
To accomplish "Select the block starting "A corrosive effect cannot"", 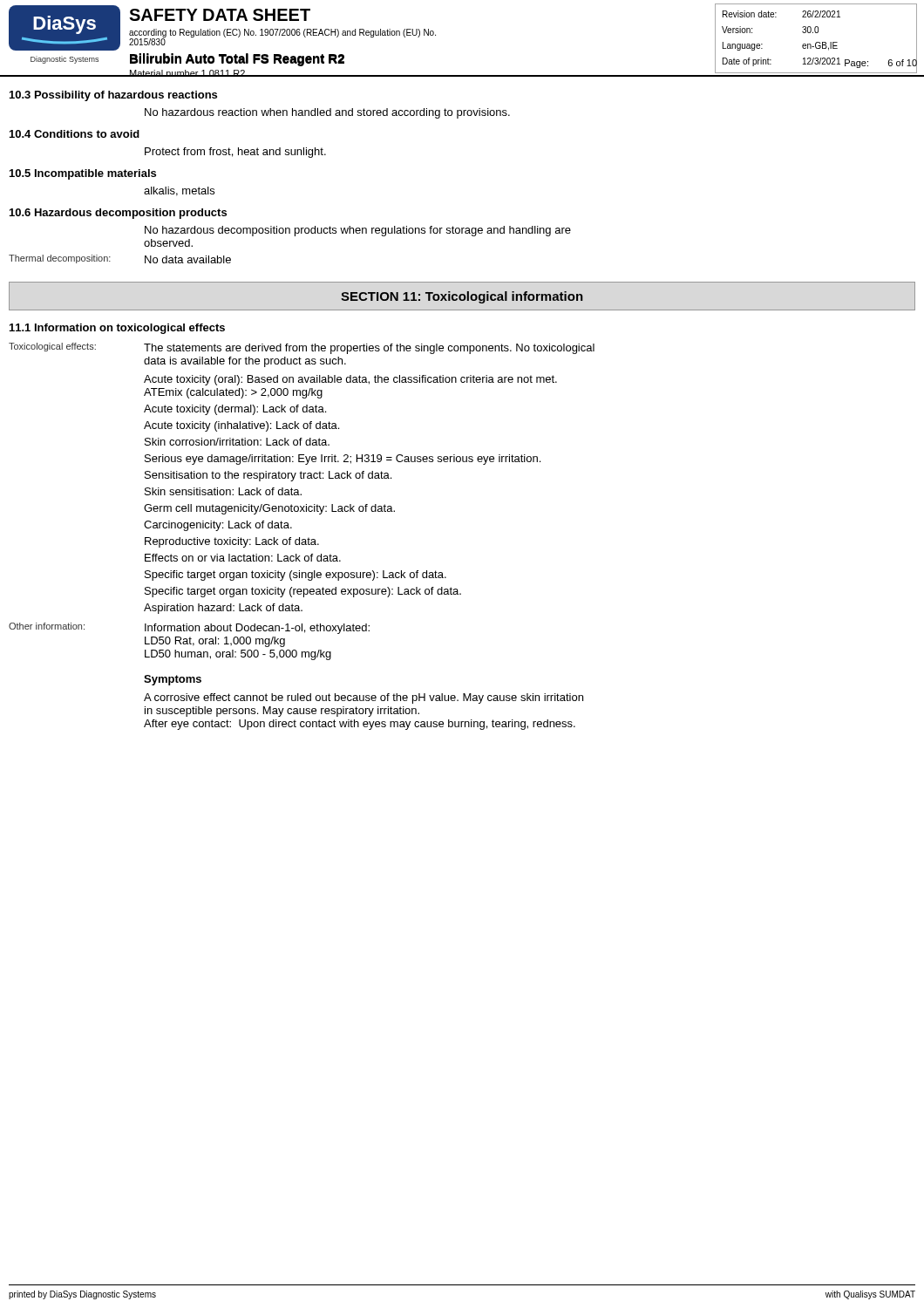I will 364,710.
